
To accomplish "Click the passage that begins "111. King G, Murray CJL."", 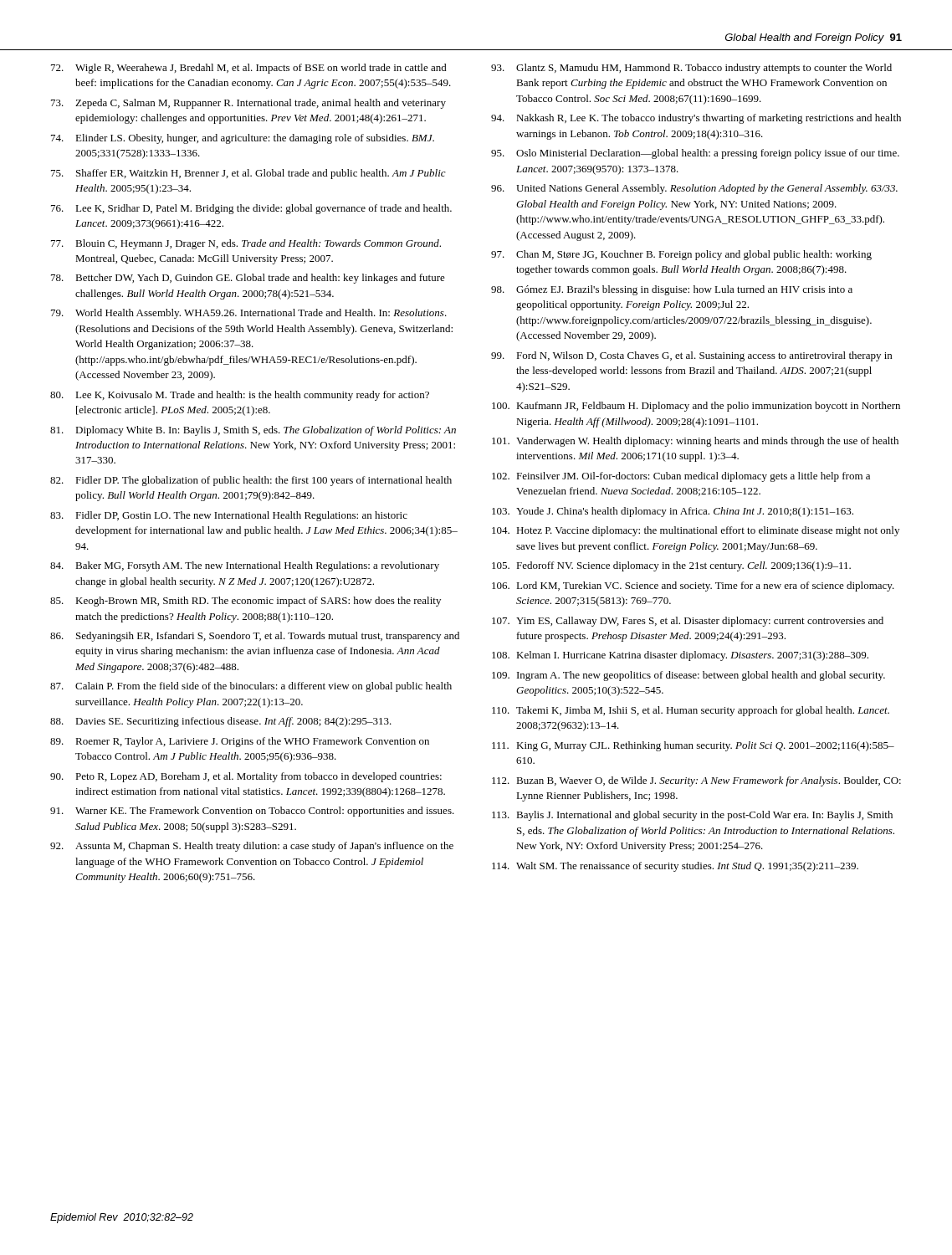I will click(696, 753).
